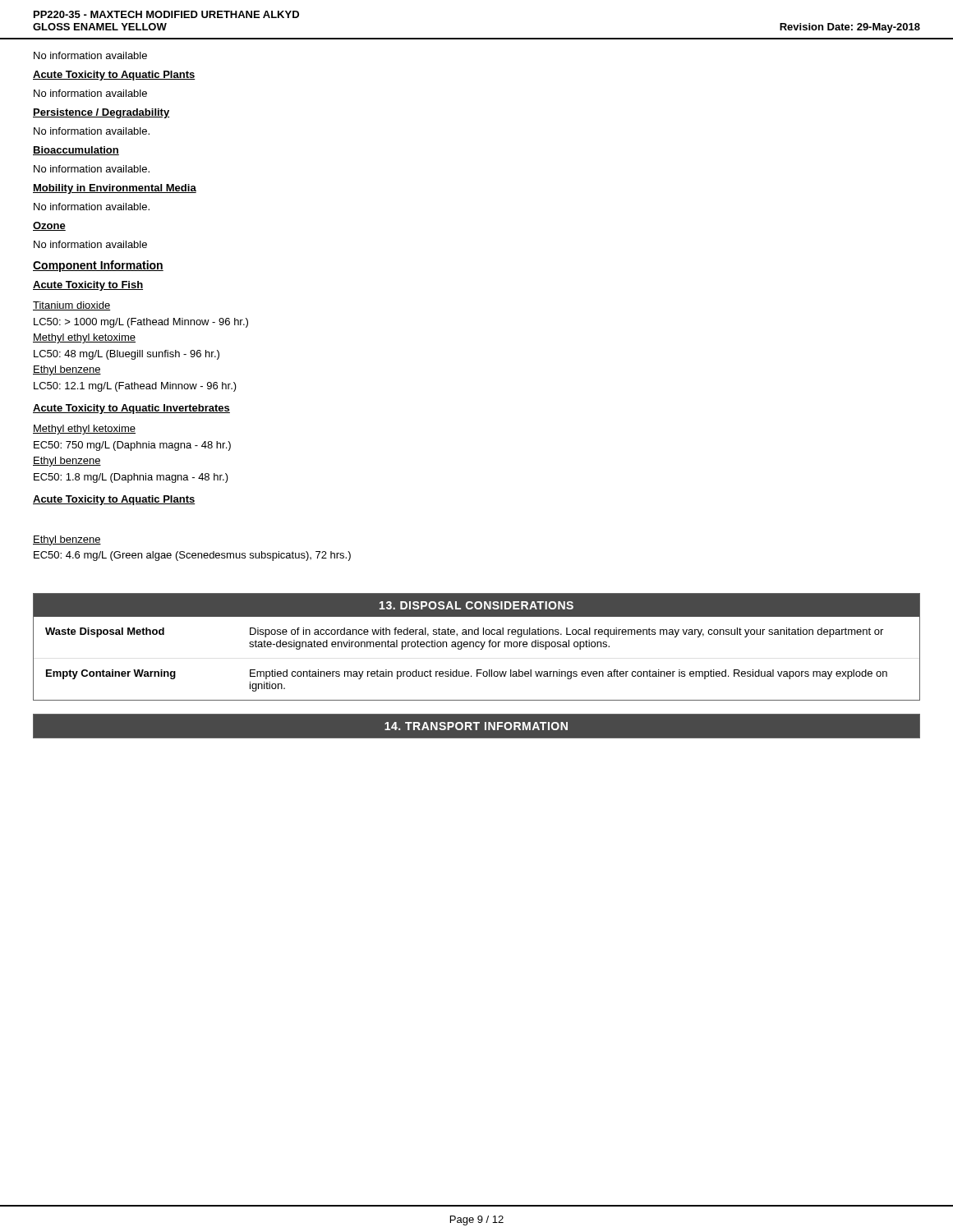Screen dimensions: 1232x953
Task: Find "Acute Toxicity to Fish" on this page
Action: click(x=88, y=286)
